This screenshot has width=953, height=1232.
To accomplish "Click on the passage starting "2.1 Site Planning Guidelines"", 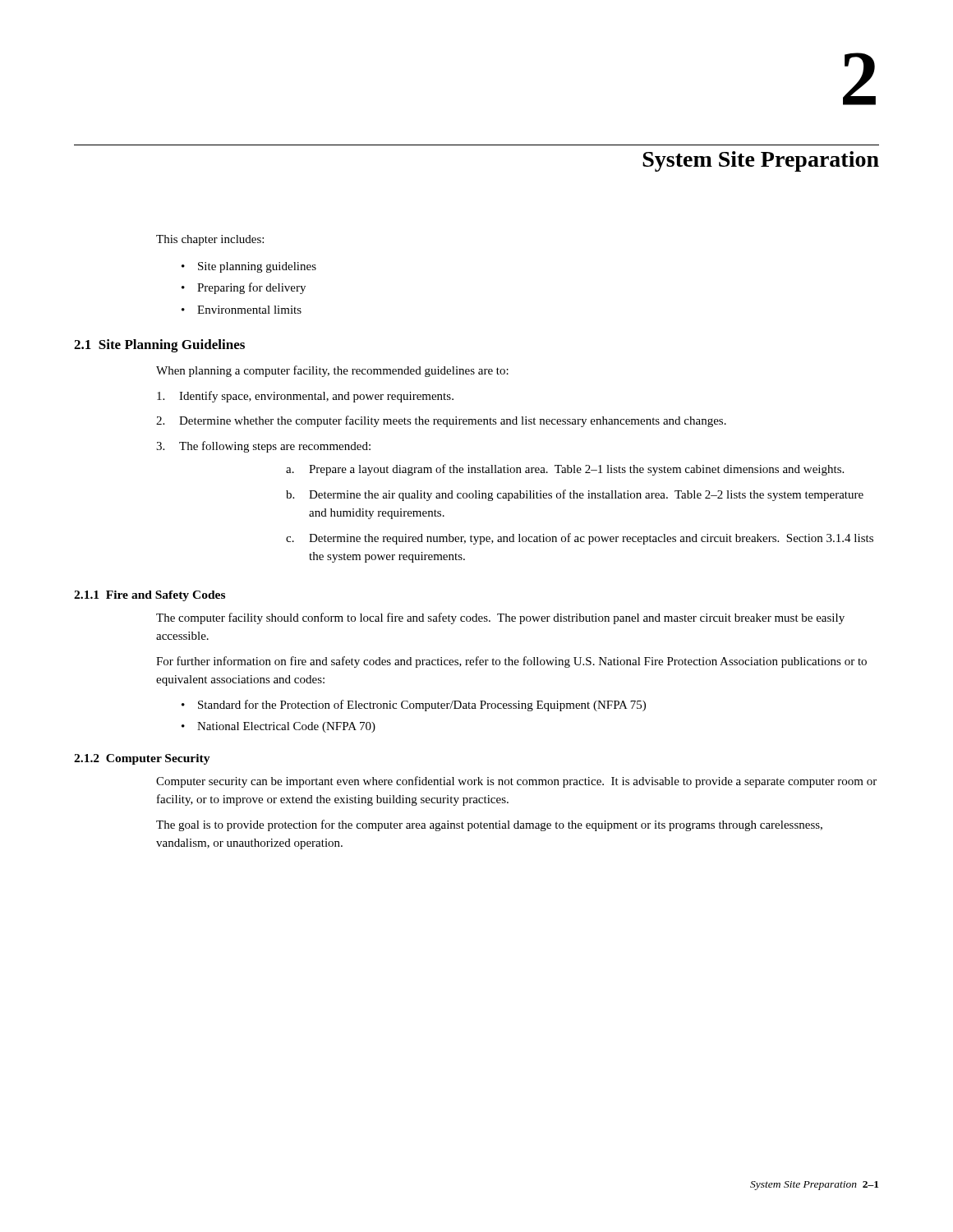I will tap(160, 345).
